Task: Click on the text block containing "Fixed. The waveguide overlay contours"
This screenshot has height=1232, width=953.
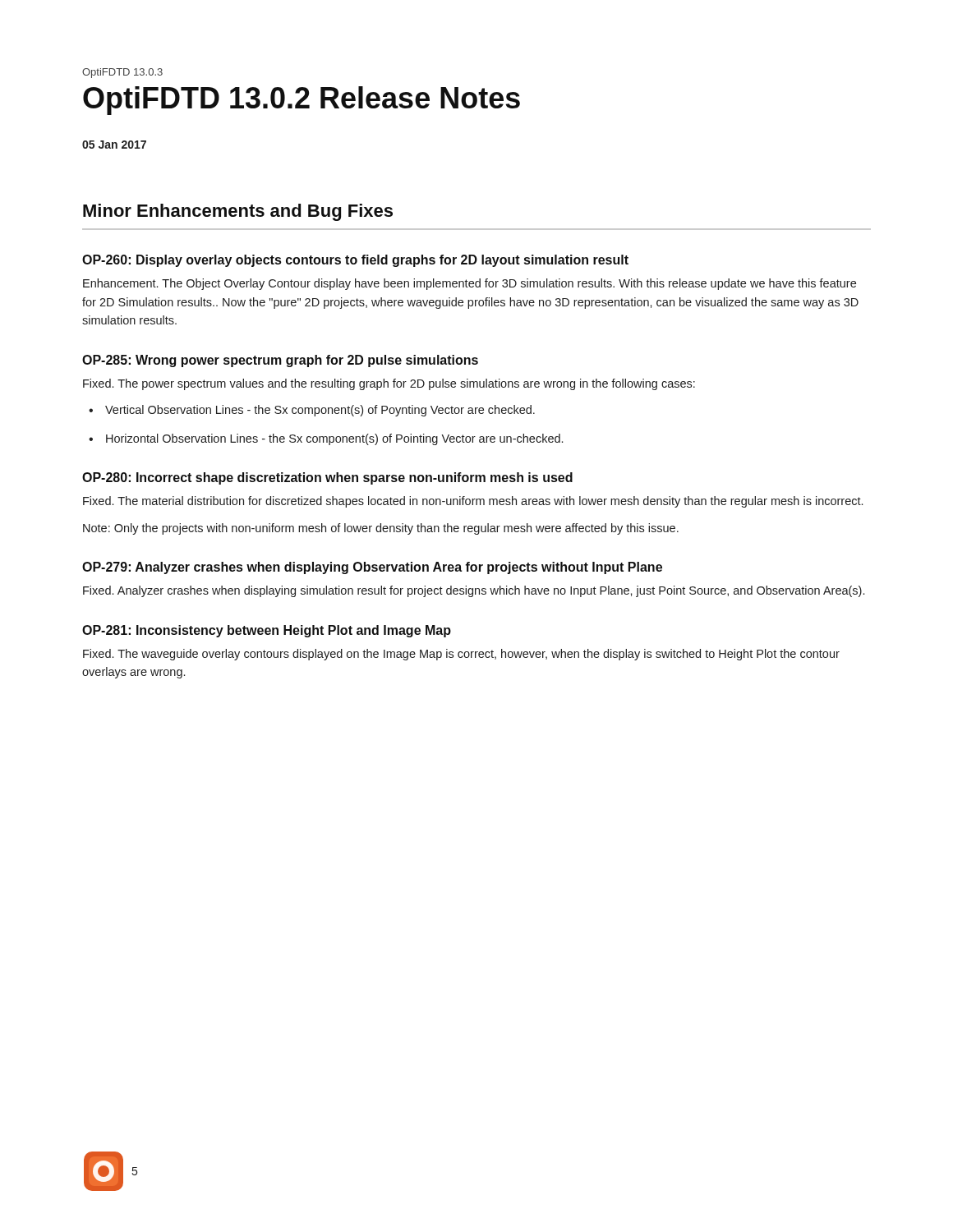Action: [x=461, y=663]
